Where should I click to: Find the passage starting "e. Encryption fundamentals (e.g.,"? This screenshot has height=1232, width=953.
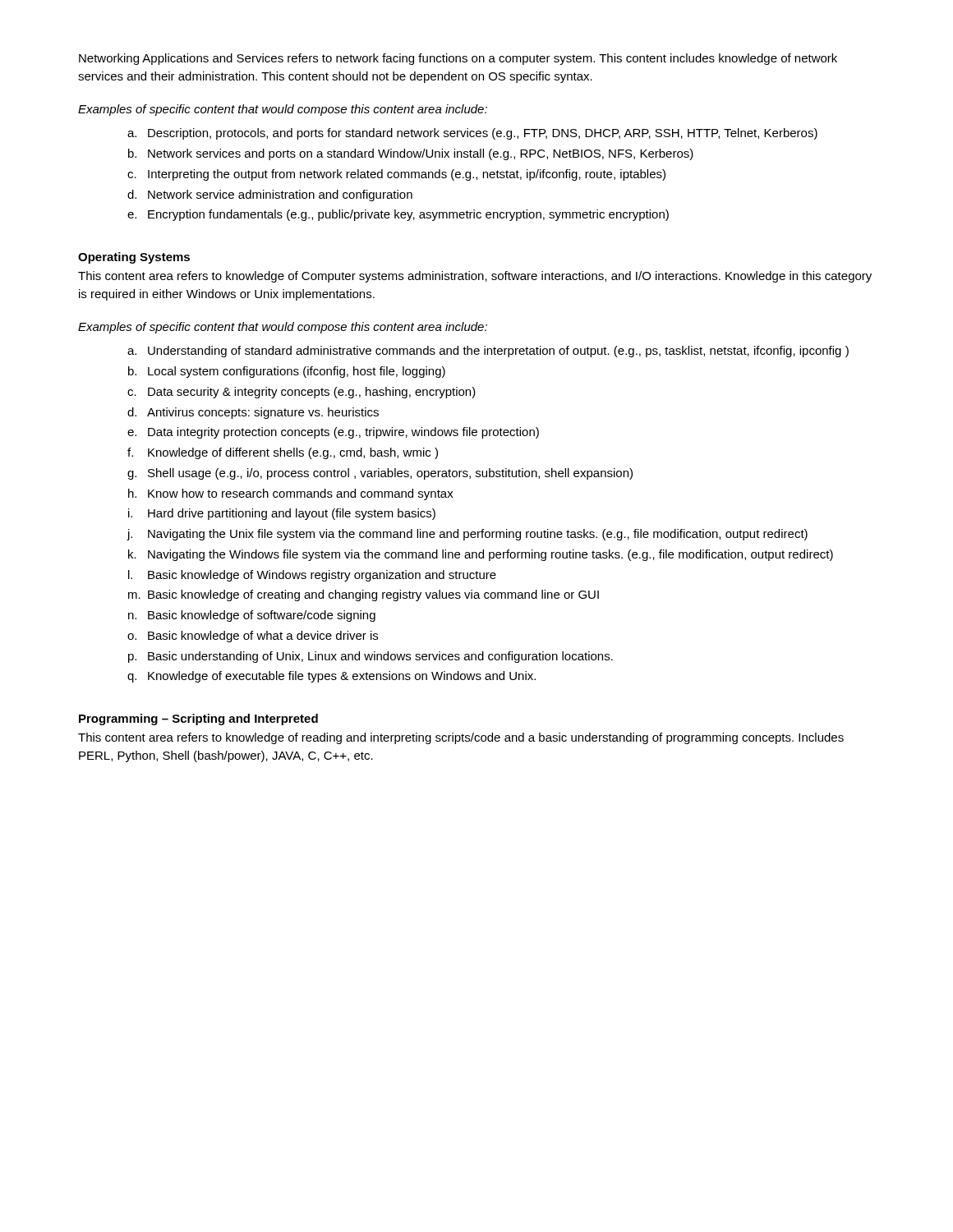(501, 214)
